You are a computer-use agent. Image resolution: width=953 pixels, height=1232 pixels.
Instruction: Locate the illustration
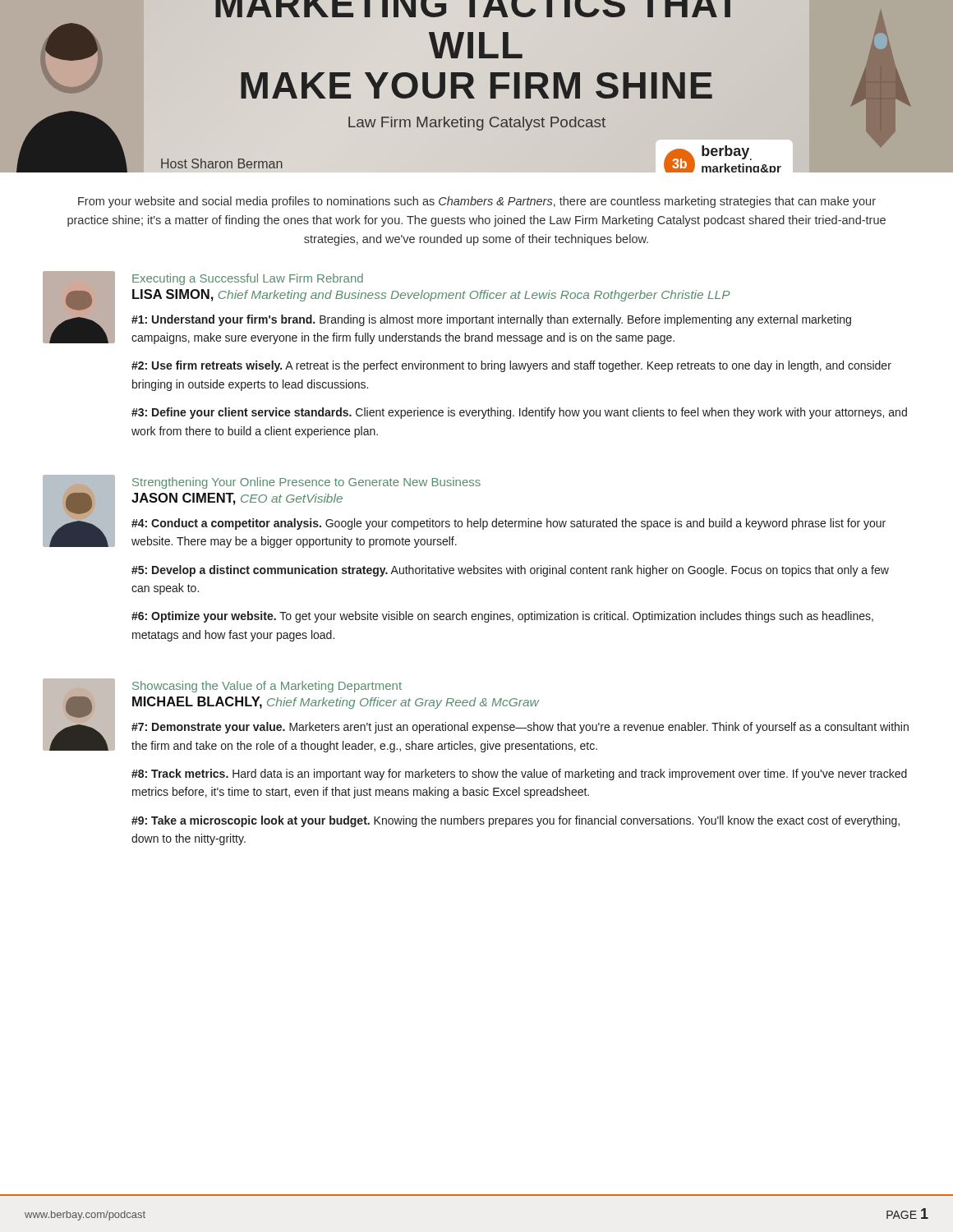click(x=476, y=86)
